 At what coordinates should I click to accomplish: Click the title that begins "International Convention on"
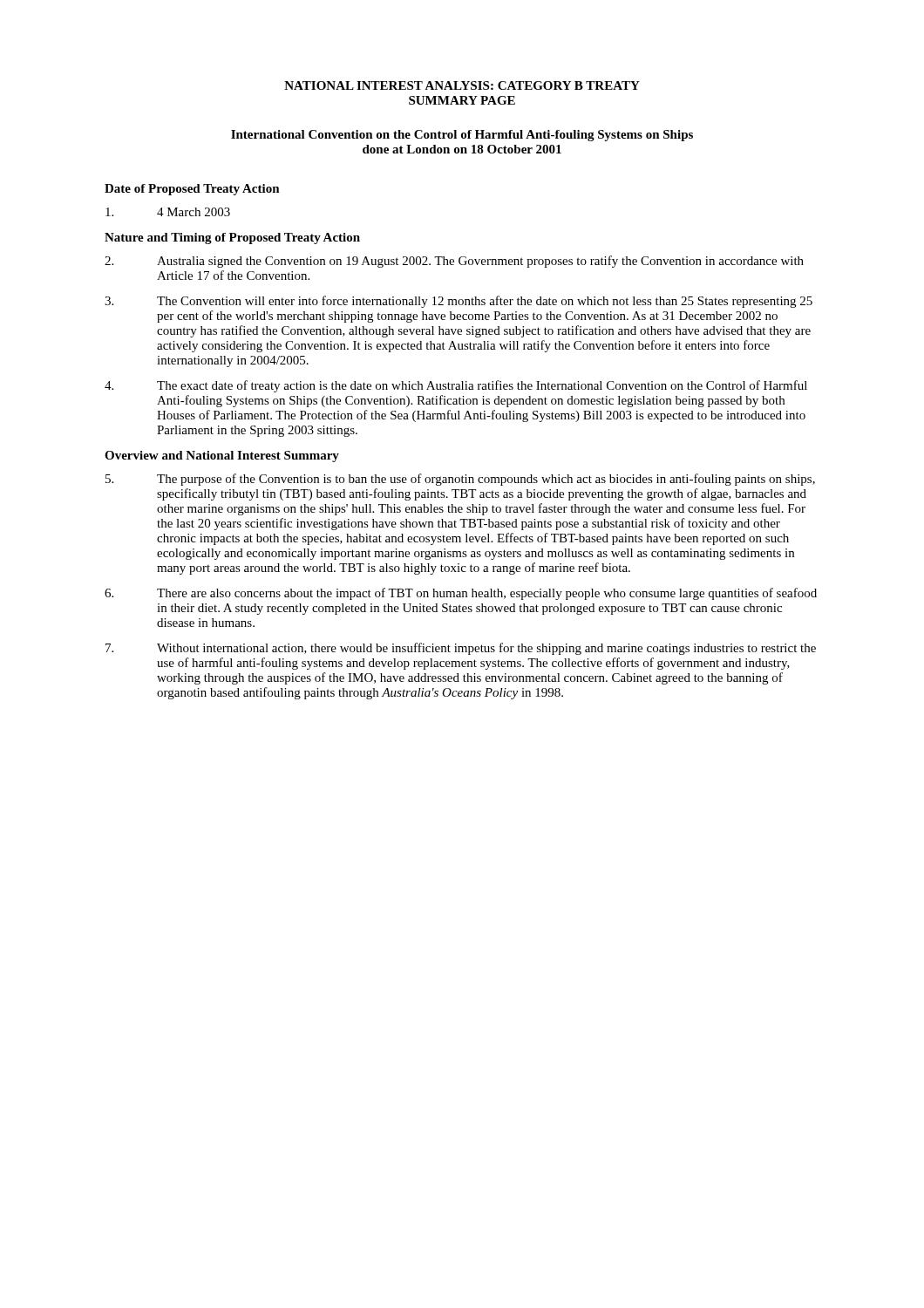(462, 142)
